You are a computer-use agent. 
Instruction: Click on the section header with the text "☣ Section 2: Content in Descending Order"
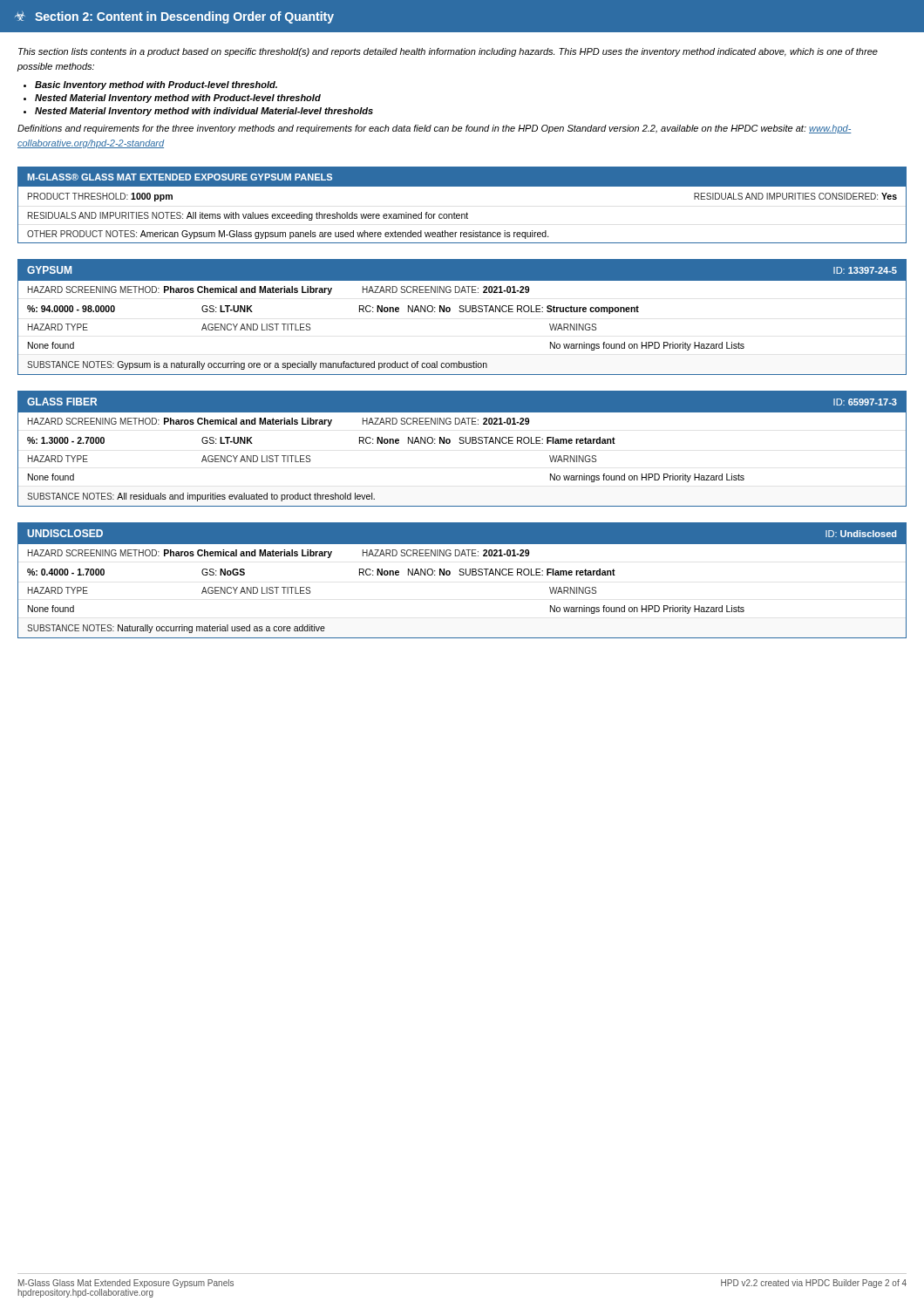(174, 16)
